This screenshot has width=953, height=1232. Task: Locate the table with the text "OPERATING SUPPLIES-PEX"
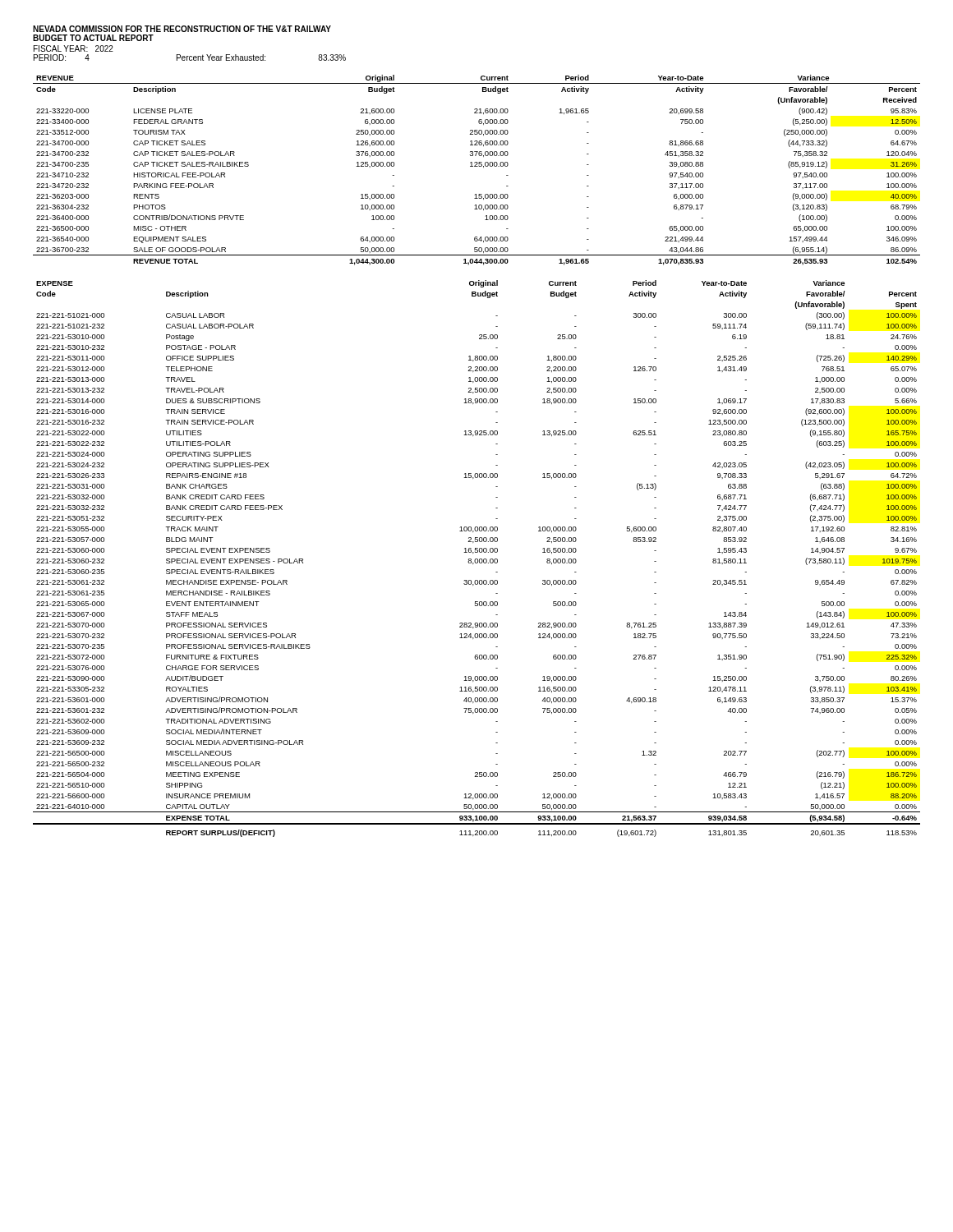click(x=476, y=558)
